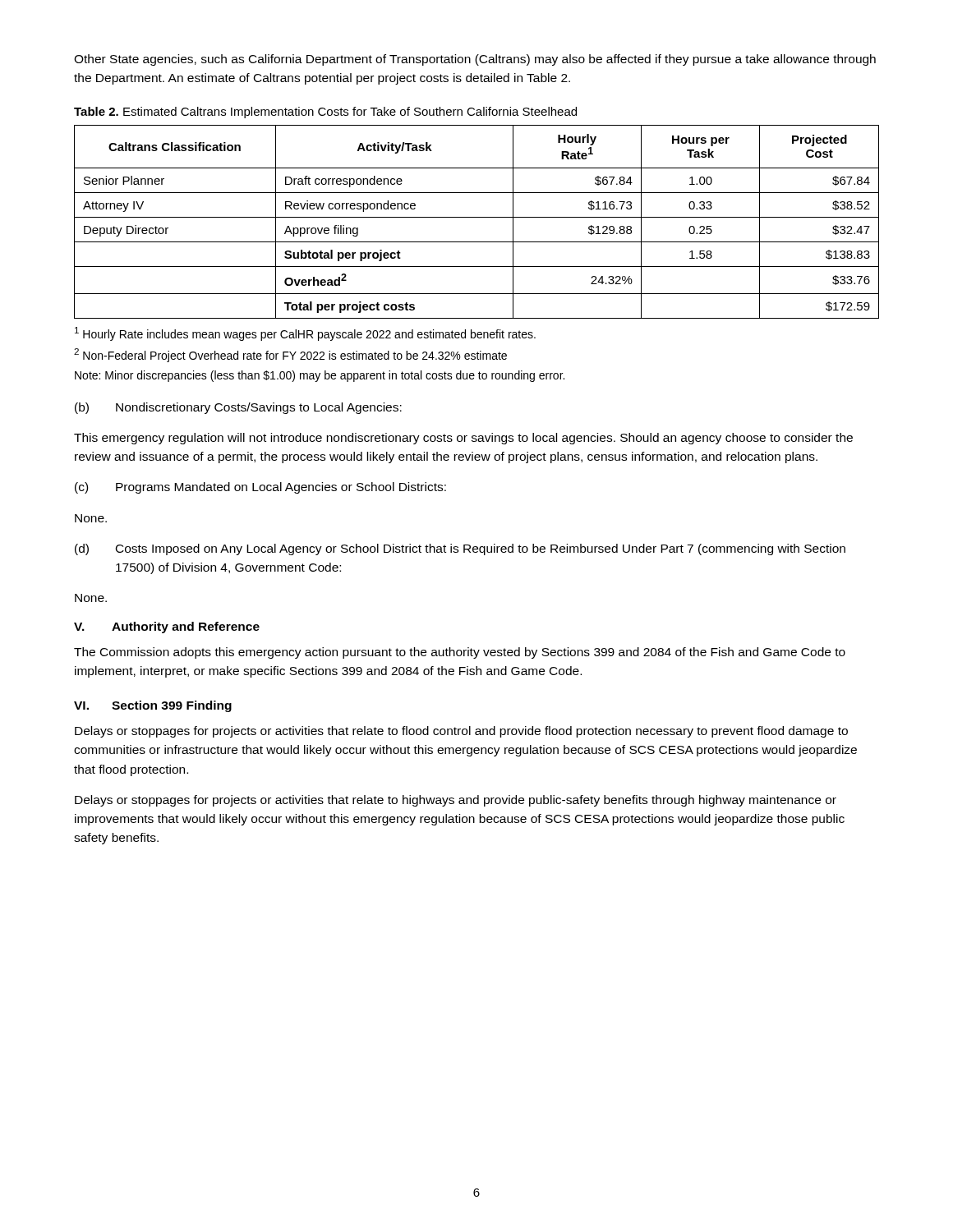
Task: Point to "V. Authority and Reference"
Action: pyautogui.click(x=167, y=626)
